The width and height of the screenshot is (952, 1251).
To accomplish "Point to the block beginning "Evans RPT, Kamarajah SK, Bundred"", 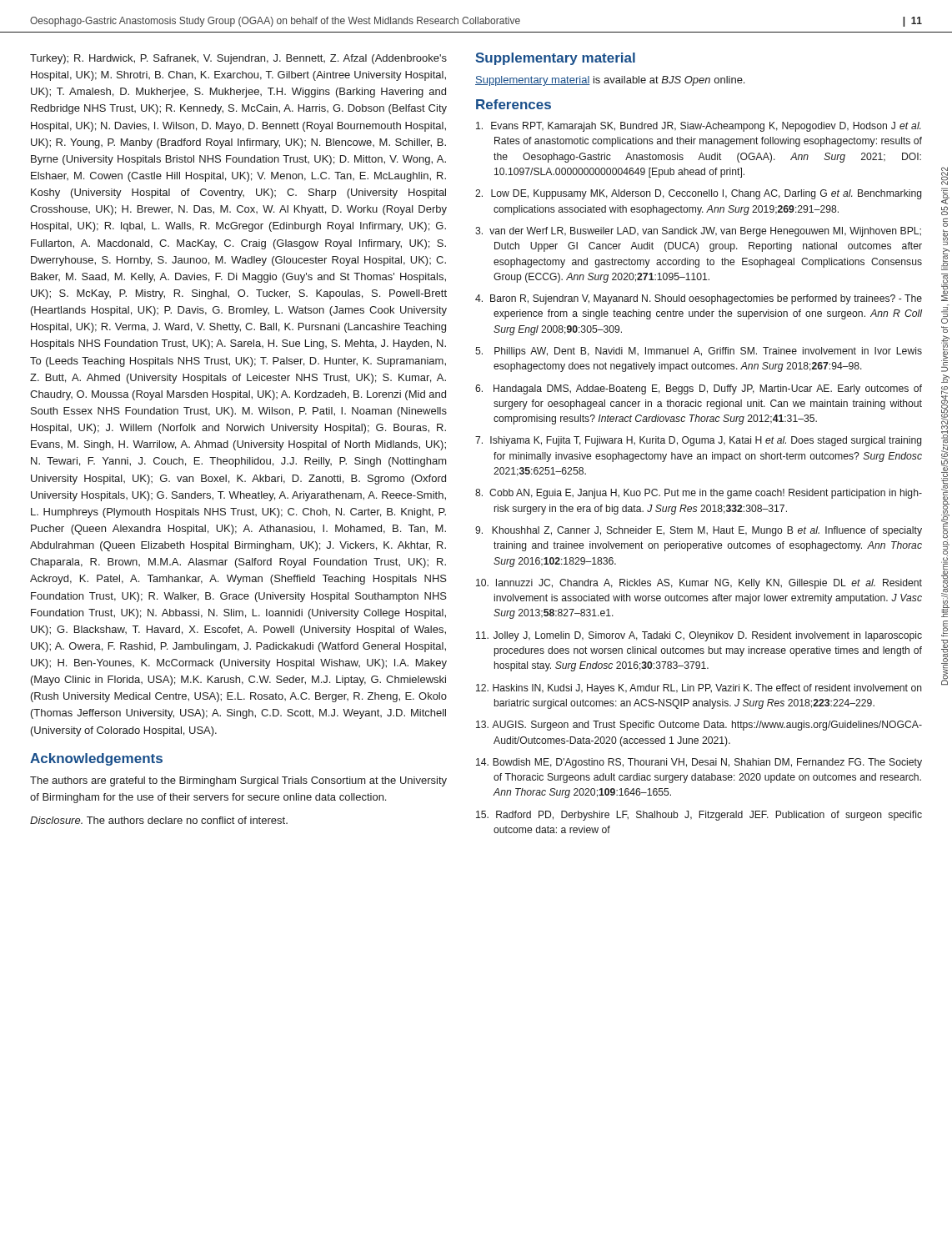I will tap(699, 149).
